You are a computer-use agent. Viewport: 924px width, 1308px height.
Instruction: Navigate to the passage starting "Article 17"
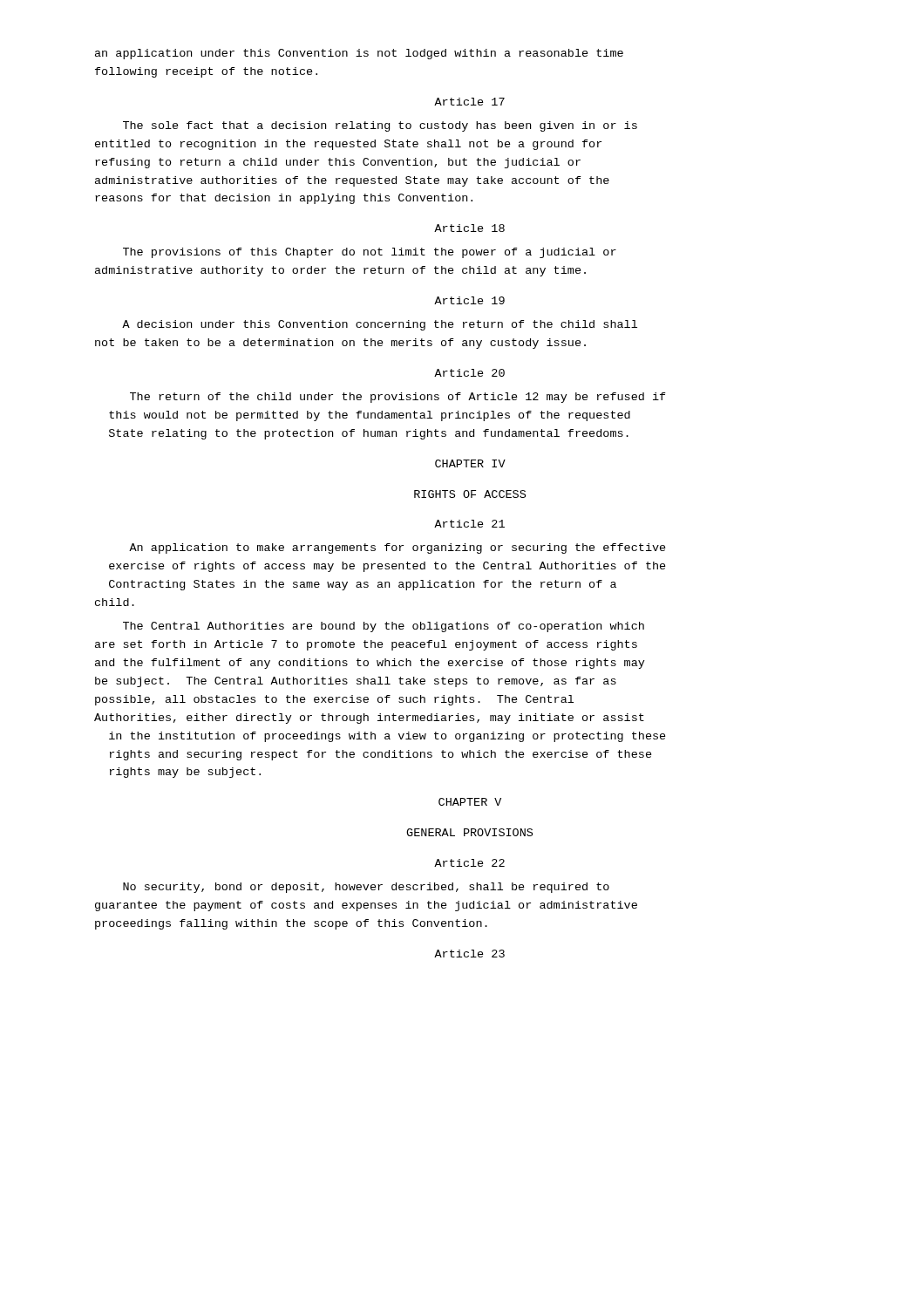470,102
